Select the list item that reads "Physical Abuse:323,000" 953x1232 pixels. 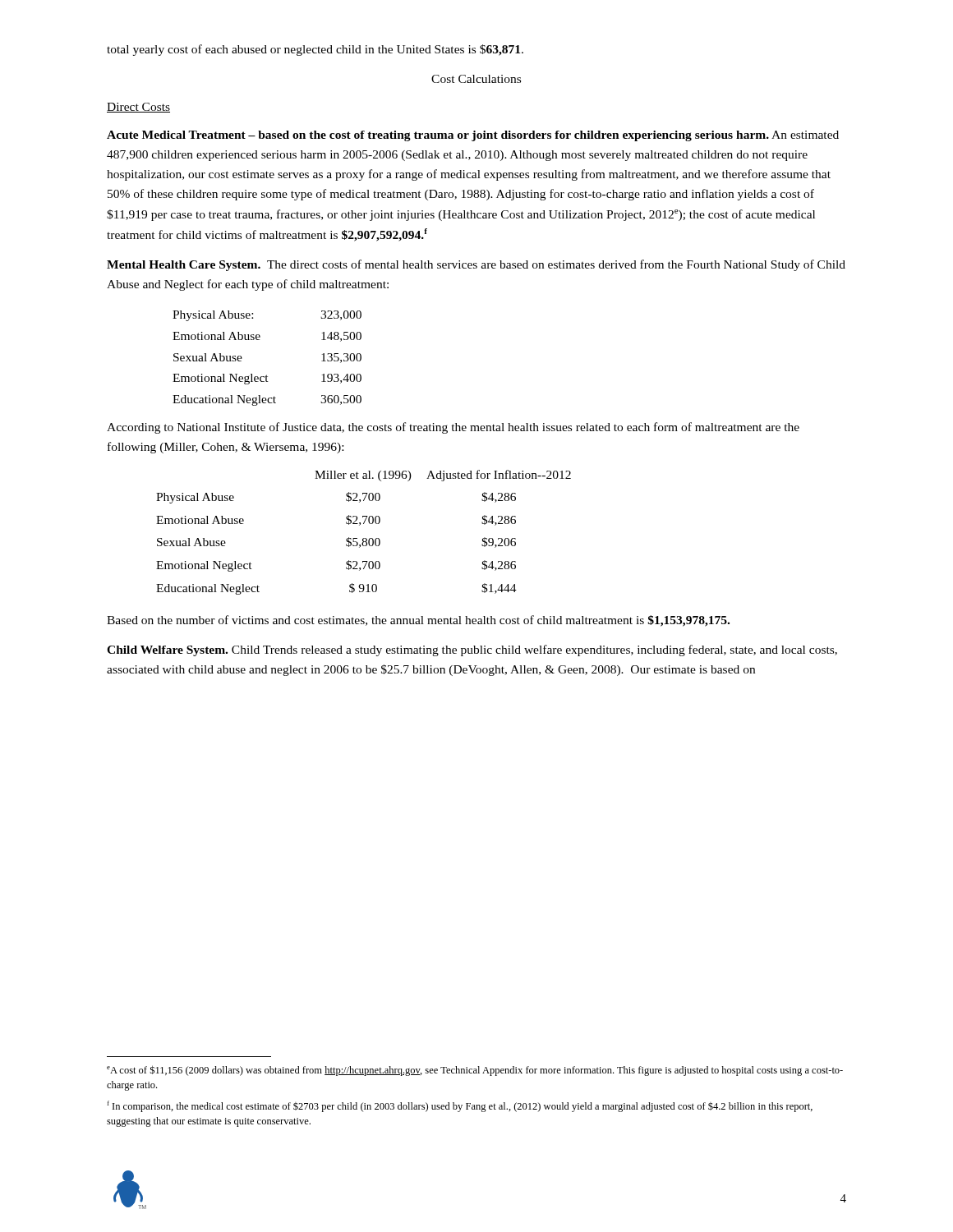tap(214, 316)
